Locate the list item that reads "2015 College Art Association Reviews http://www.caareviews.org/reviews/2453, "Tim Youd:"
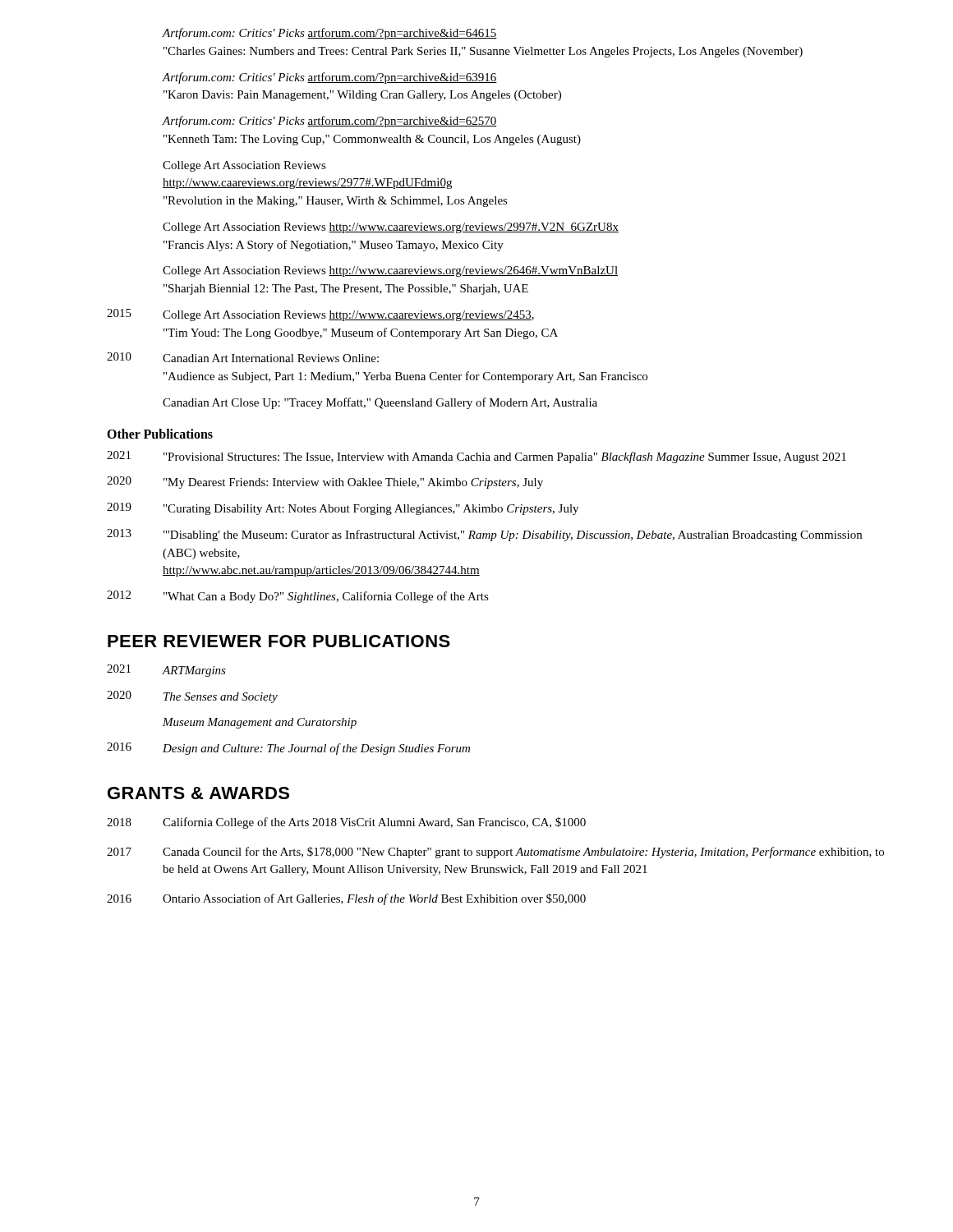Screen dimensions: 1232x953 point(501,324)
